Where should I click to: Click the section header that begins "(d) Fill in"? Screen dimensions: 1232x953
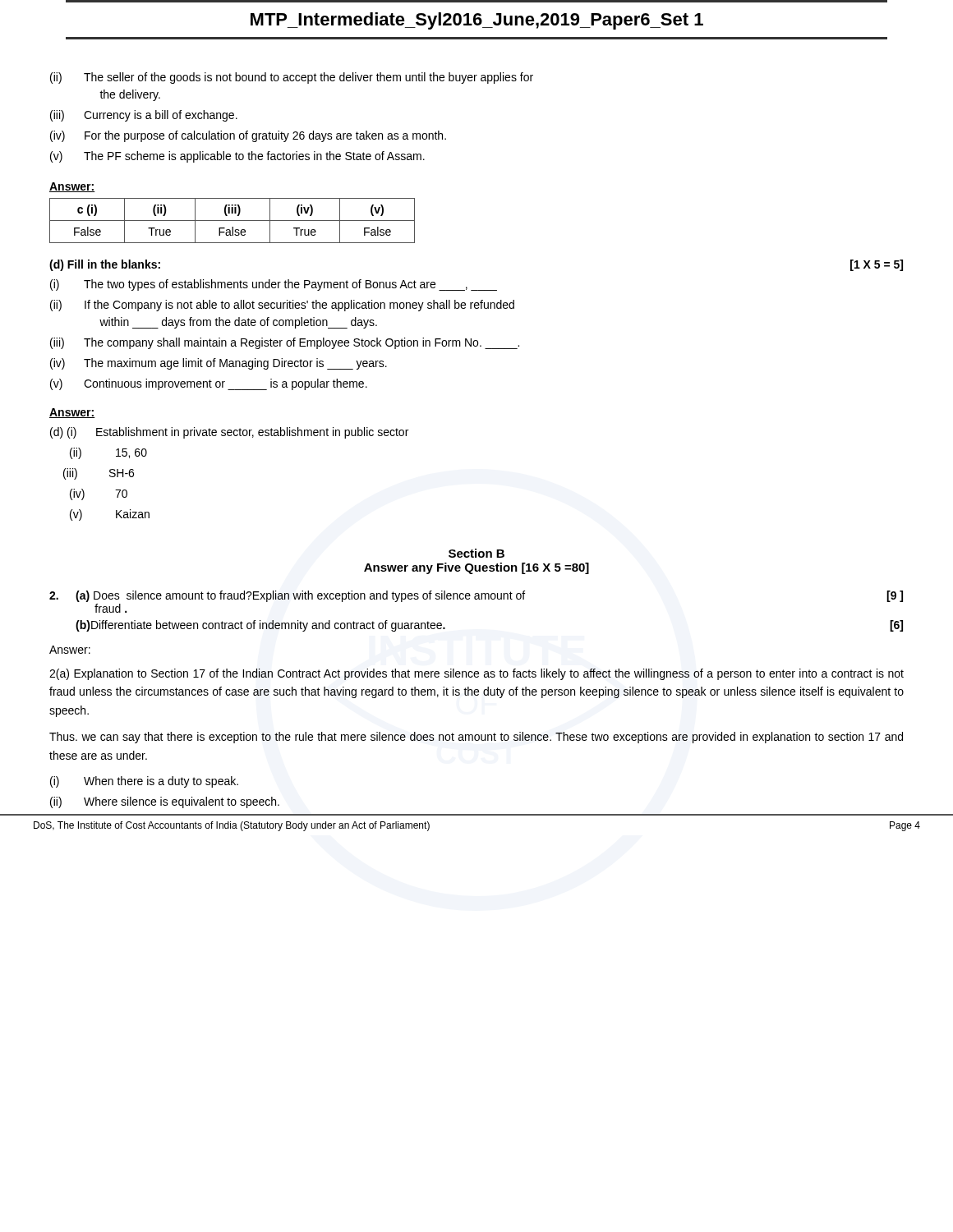coord(105,264)
